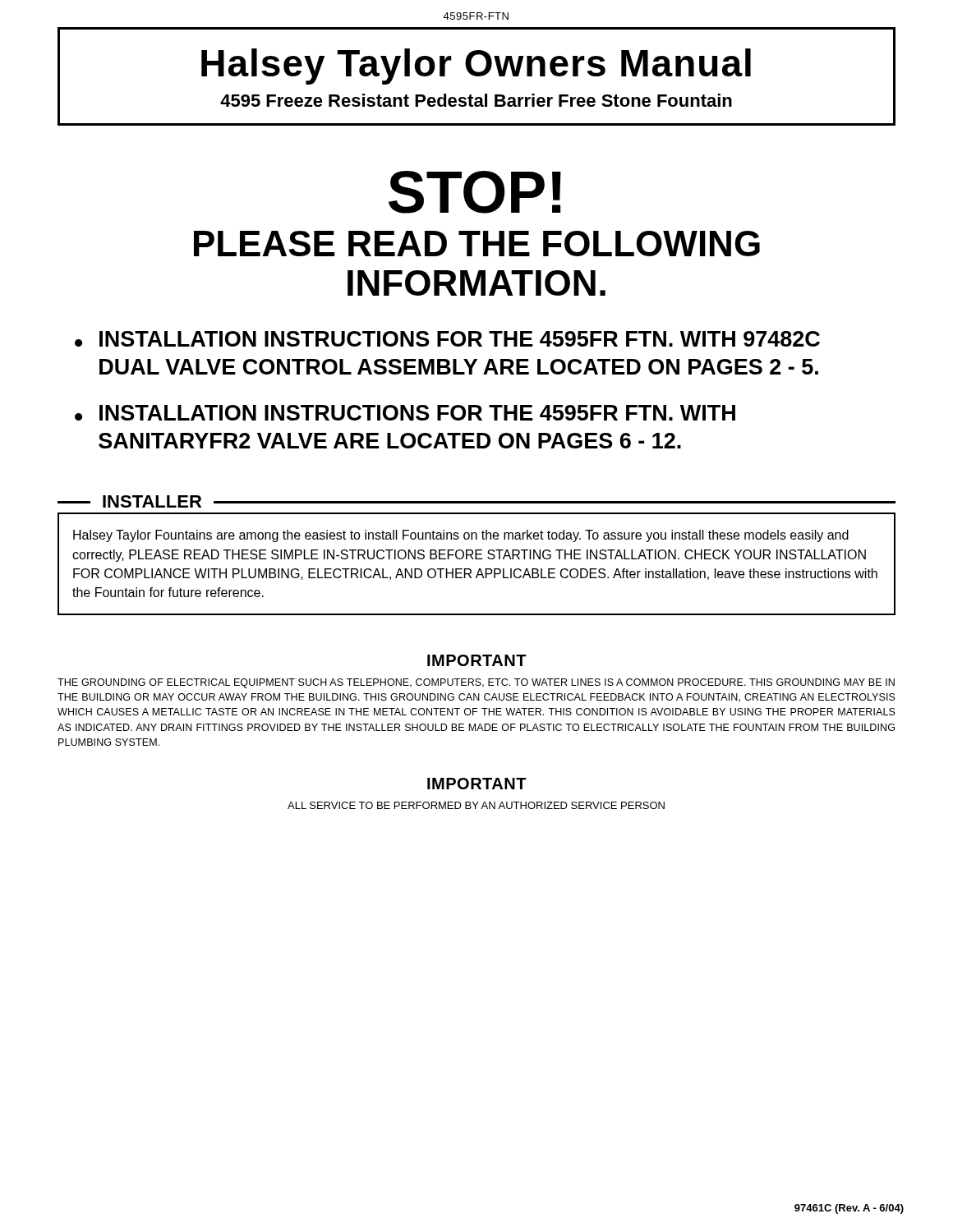Select the text block that reads "THE GROUNDING OF ELECTRICAL EQUIPMENT SUCH"
Image resolution: width=953 pixels, height=1232 pixels.
[x=476, y=712]
